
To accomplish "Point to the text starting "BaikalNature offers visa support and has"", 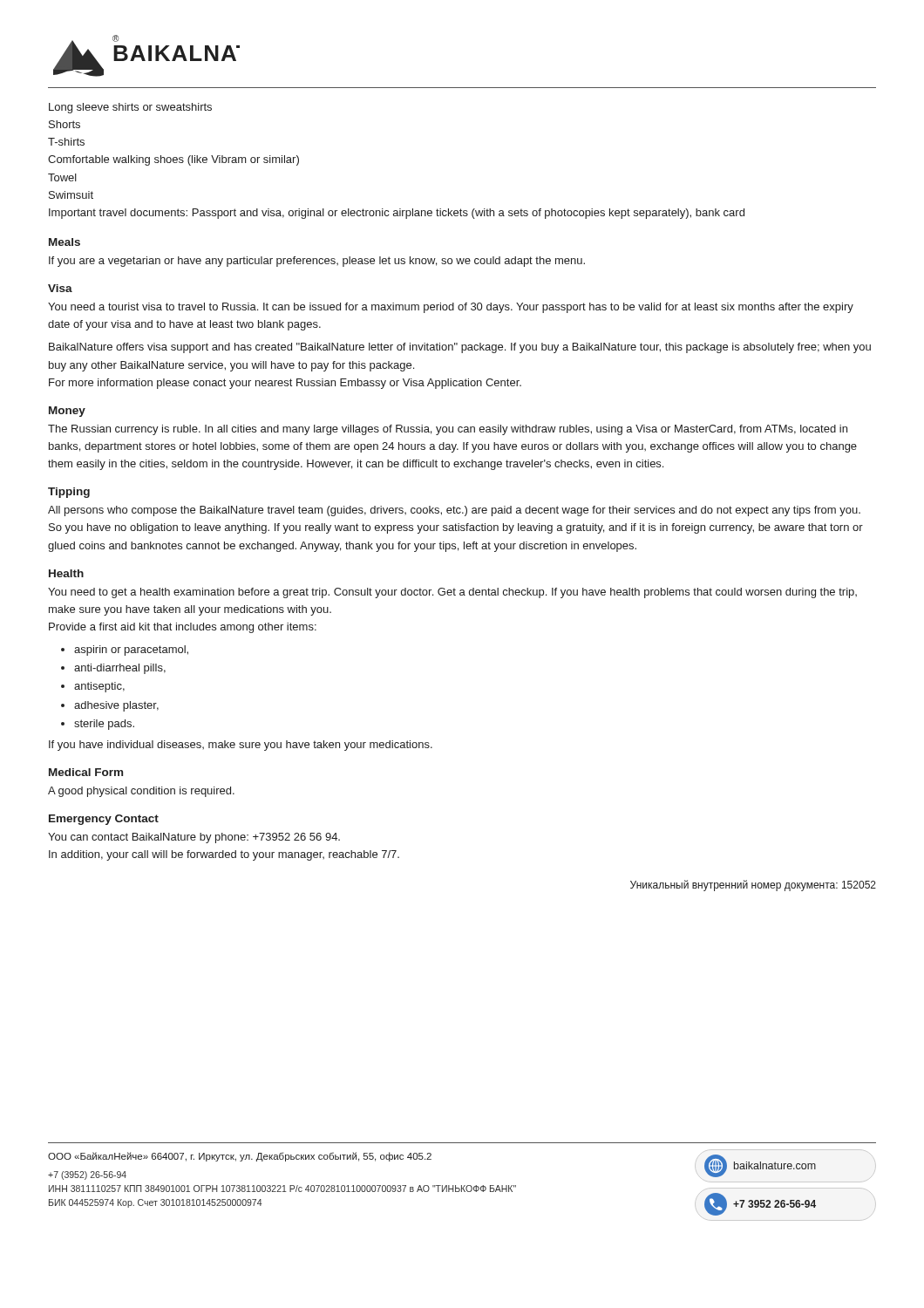I will point(460,348).
